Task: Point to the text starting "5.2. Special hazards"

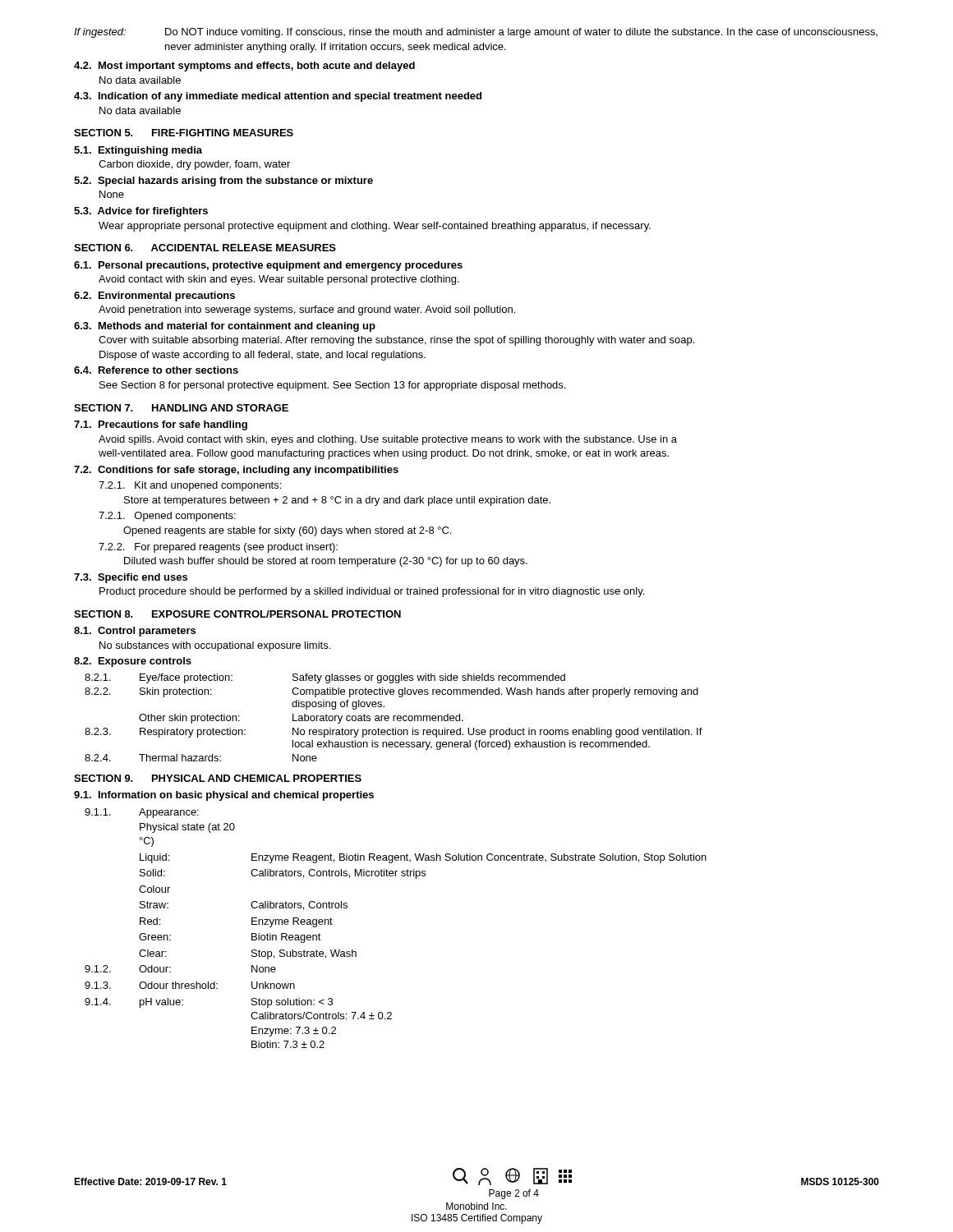Action: 224,187
